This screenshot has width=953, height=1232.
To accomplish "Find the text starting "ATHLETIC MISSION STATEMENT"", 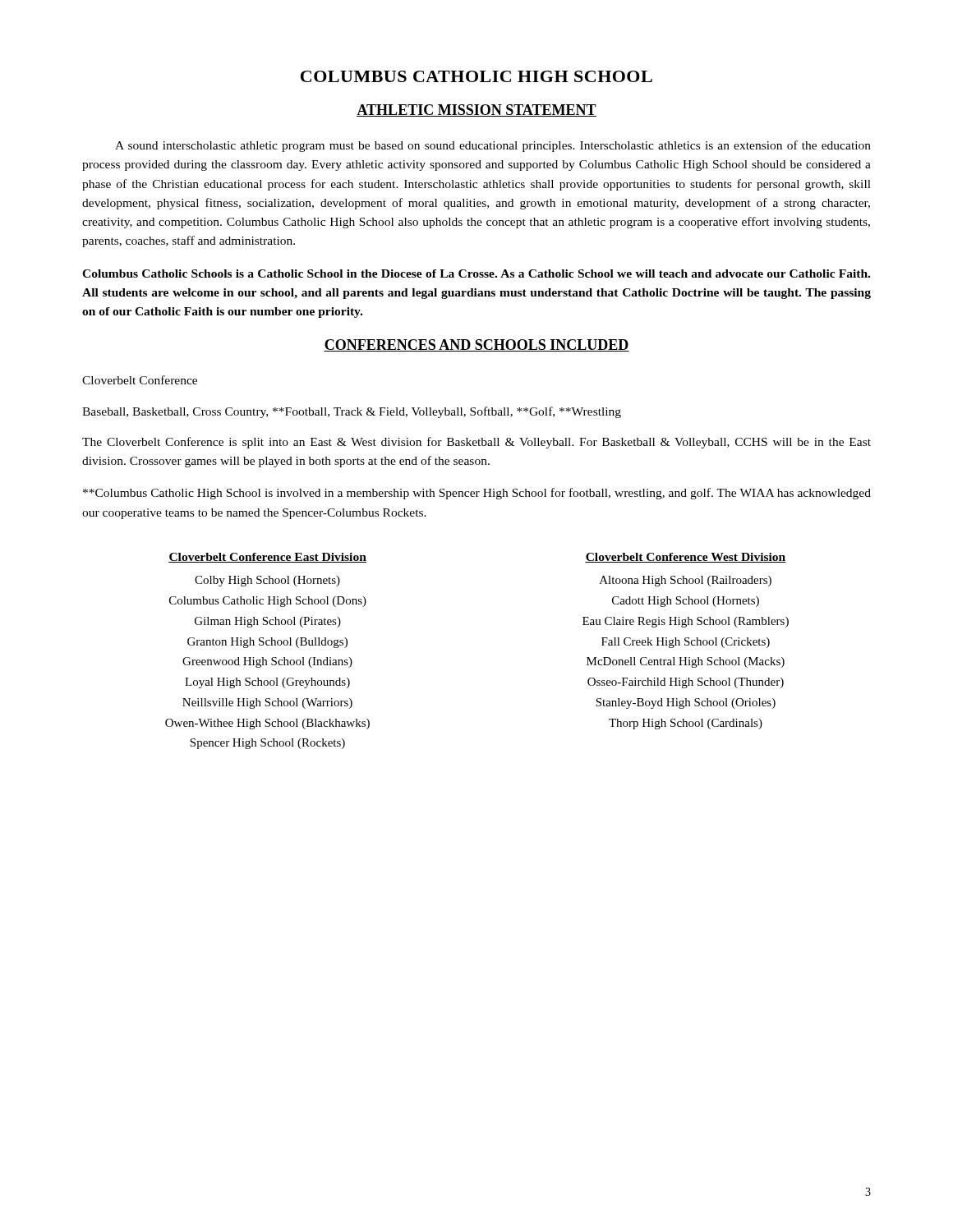I will coord(476,110).
